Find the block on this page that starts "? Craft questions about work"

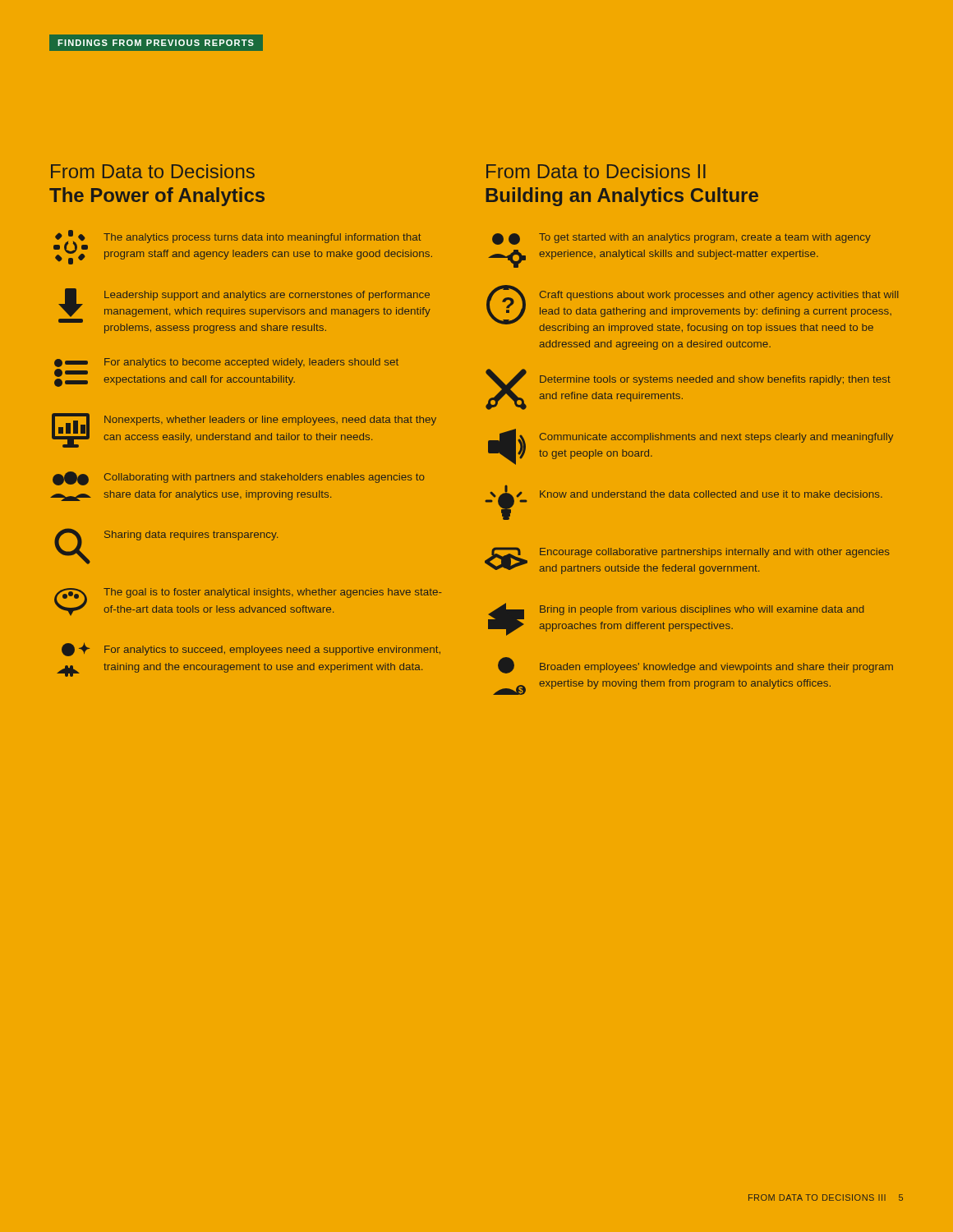point(694,318)
